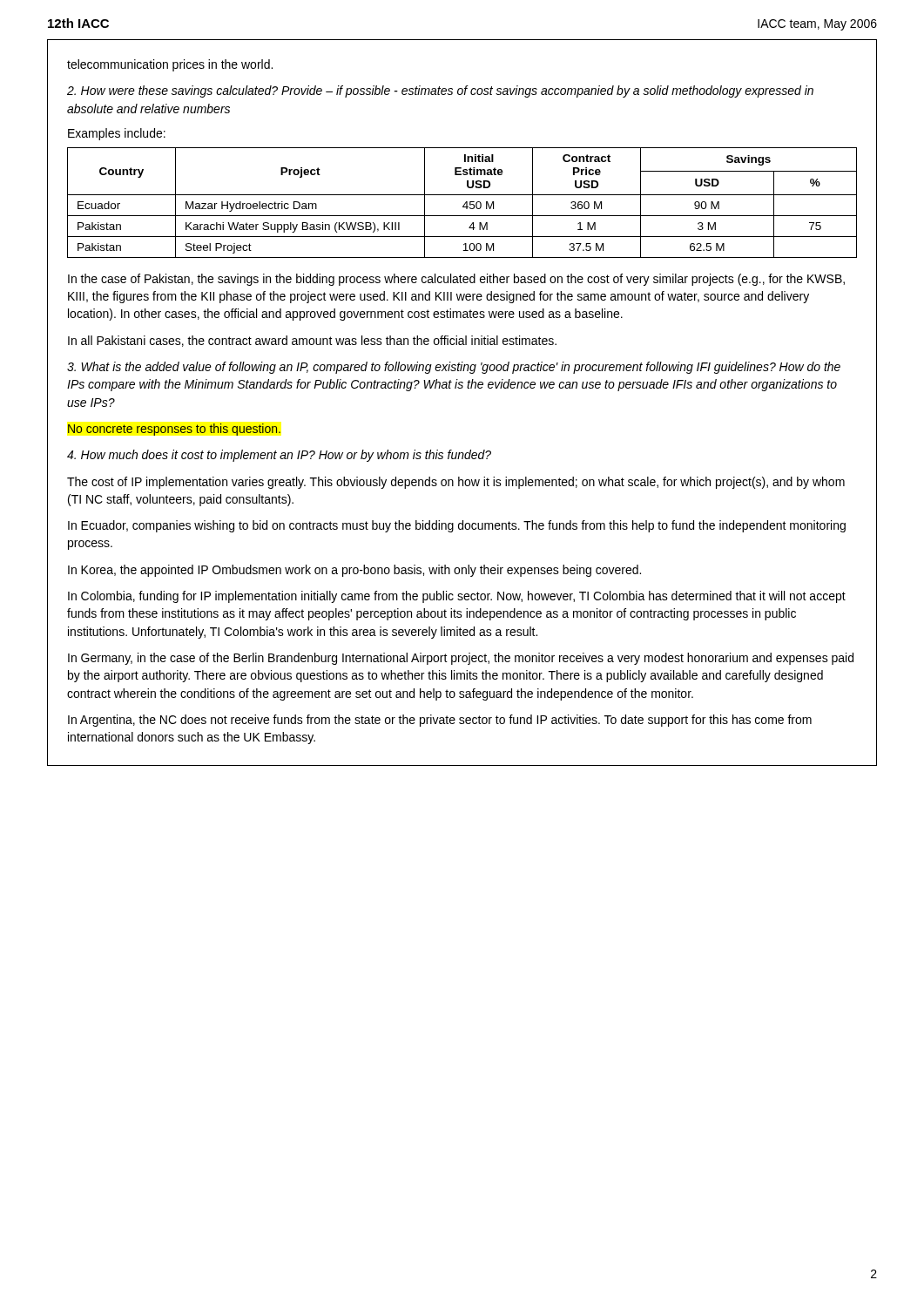
Task: Click the passage that begins "In the case of"
Action: 456,296
